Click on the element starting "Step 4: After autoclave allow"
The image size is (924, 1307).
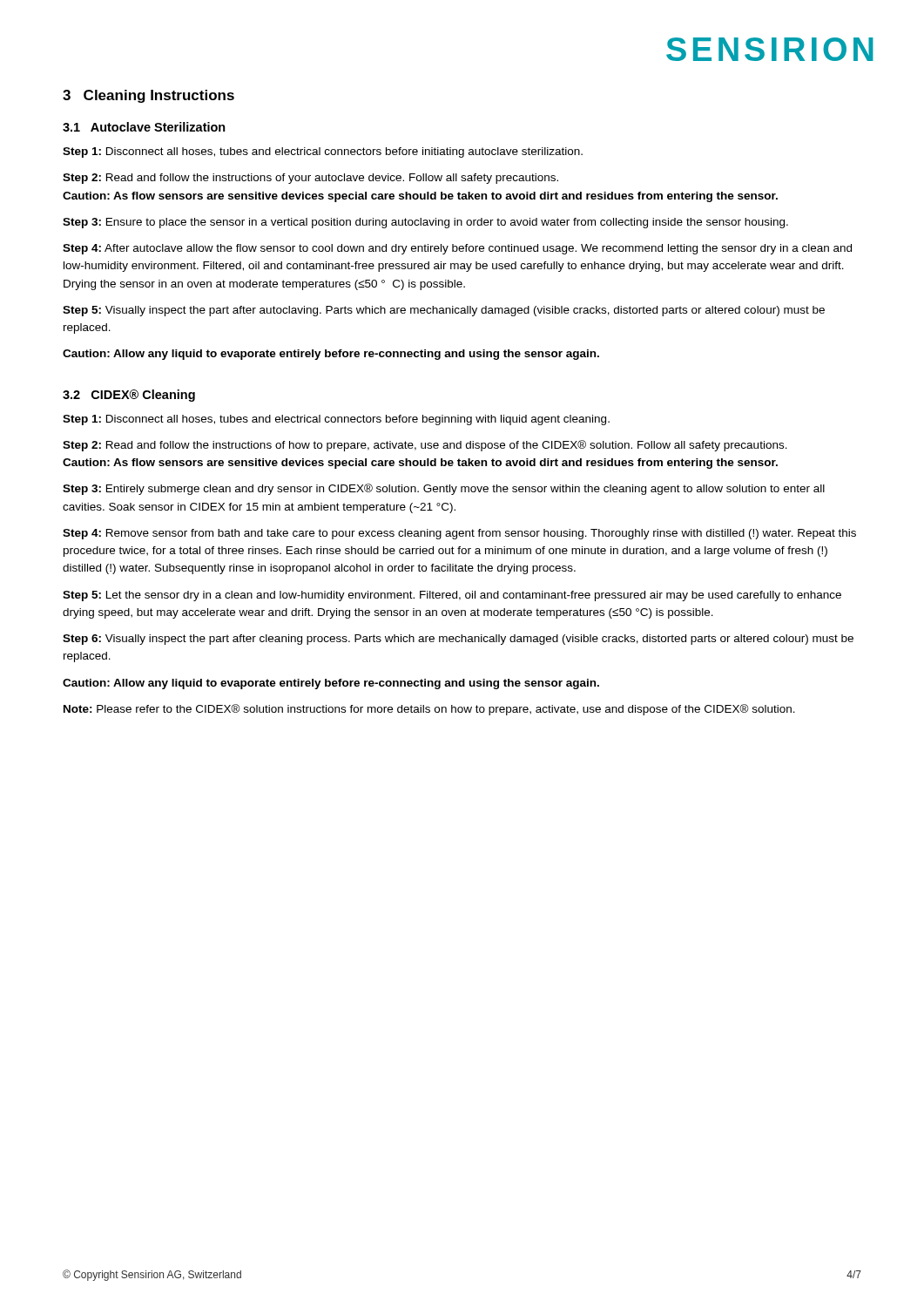coord(458,266)
